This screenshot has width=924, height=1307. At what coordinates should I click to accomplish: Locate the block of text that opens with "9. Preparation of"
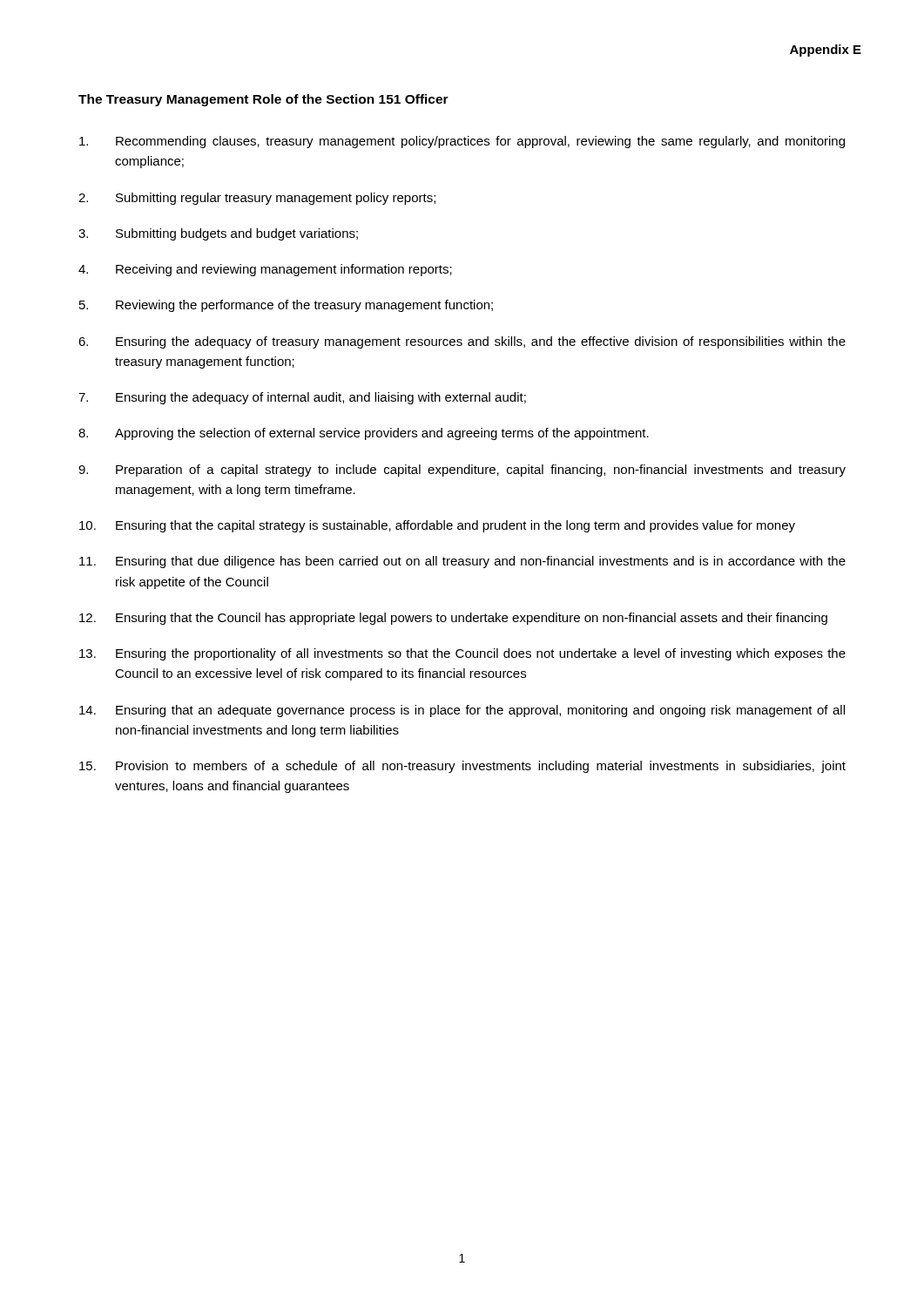(462, 479)
